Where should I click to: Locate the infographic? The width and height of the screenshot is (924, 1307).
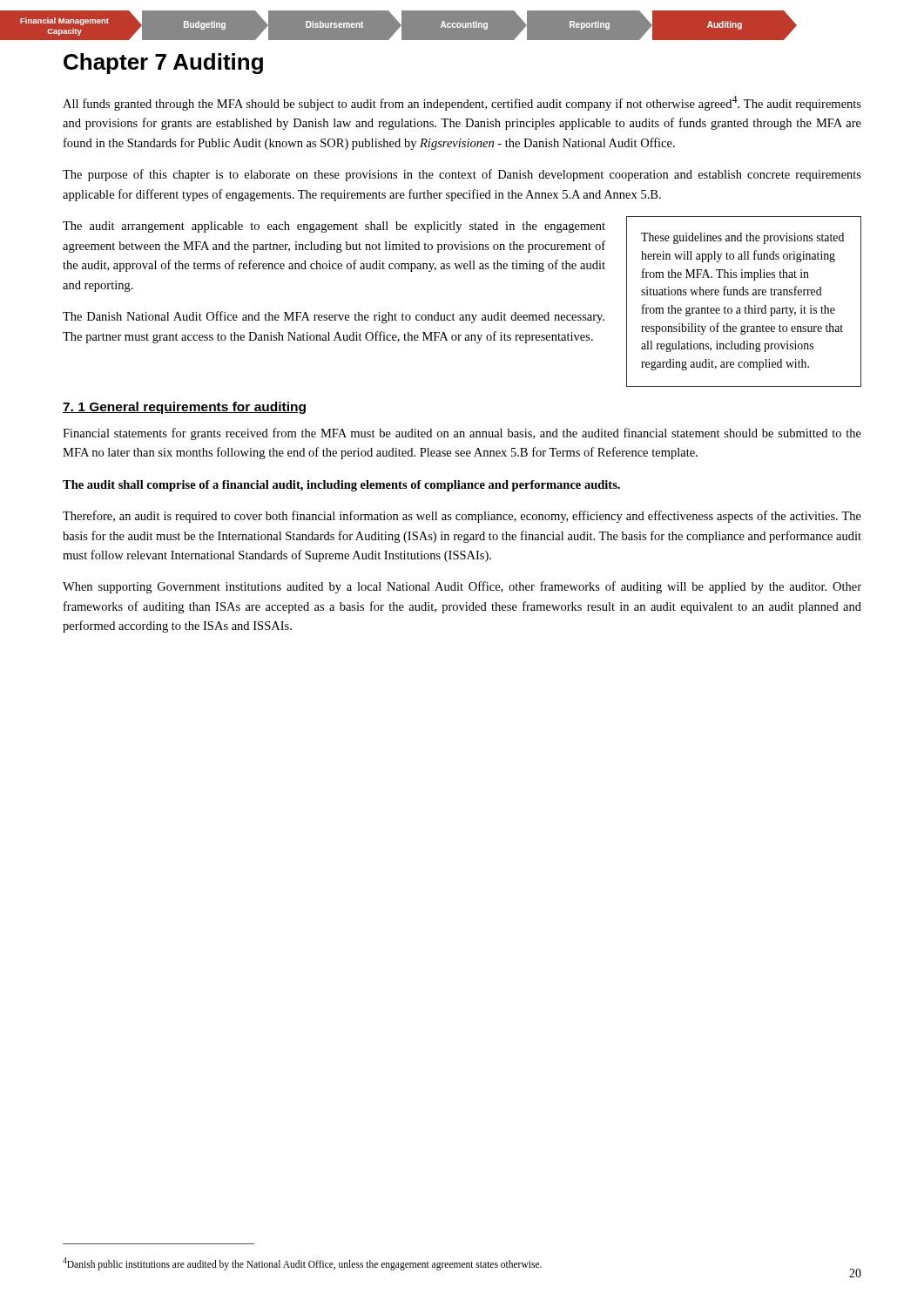[462, 25]
